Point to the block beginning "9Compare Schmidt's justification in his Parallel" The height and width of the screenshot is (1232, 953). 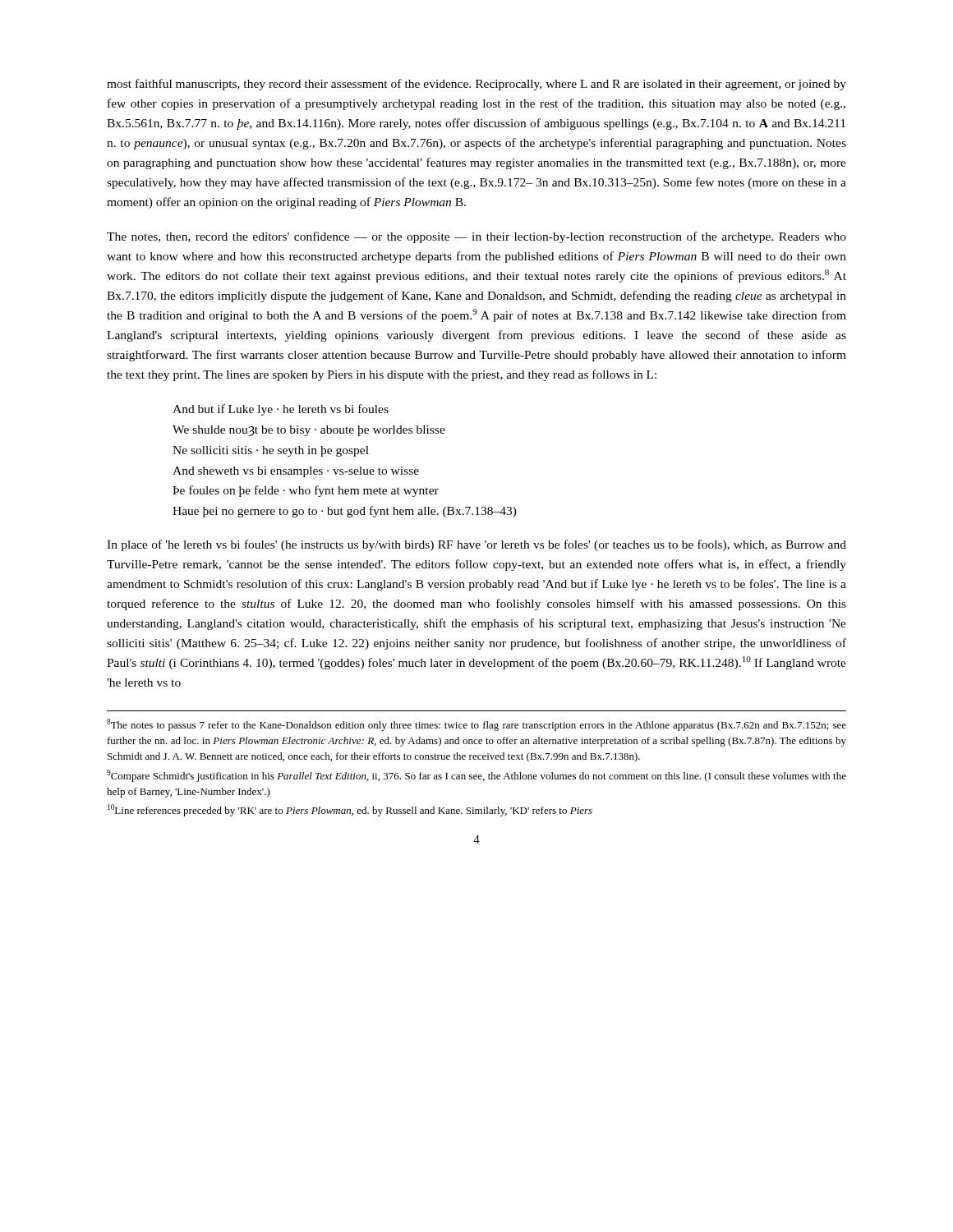476,783
